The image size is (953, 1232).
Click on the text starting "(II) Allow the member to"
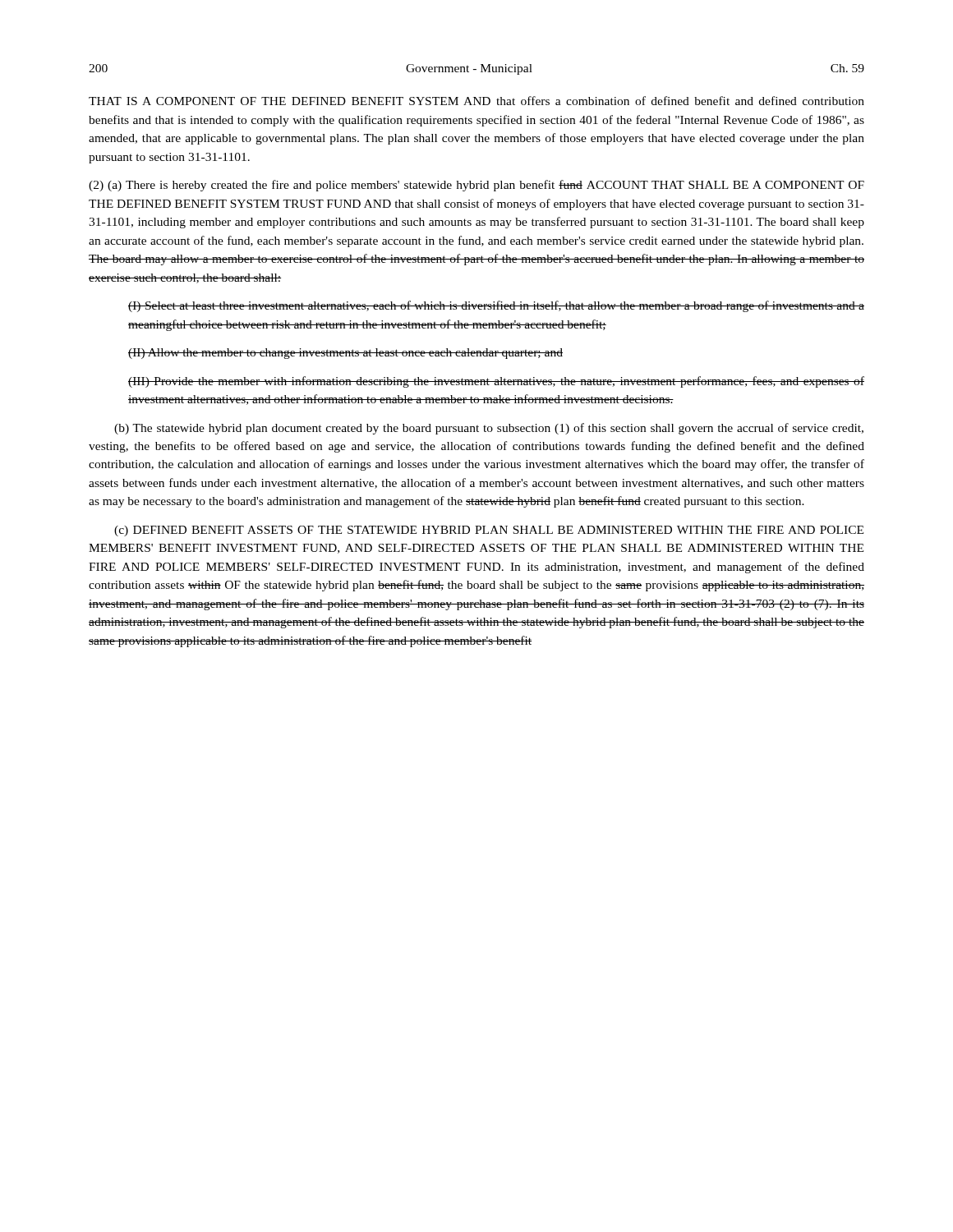point(496,353)
